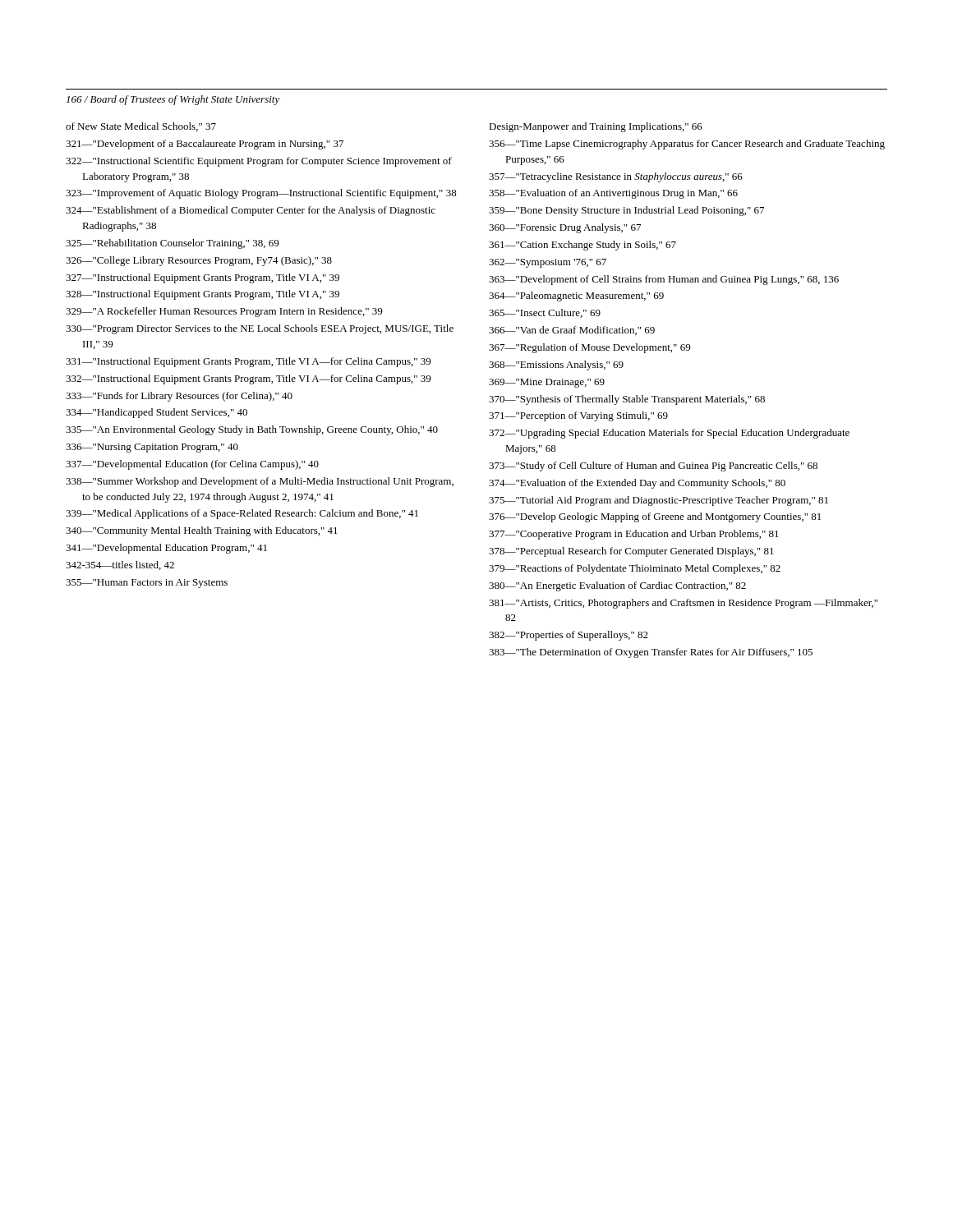Find the block on this page that starts "338—"Summer Workshop and Development"

coord(265,489)
